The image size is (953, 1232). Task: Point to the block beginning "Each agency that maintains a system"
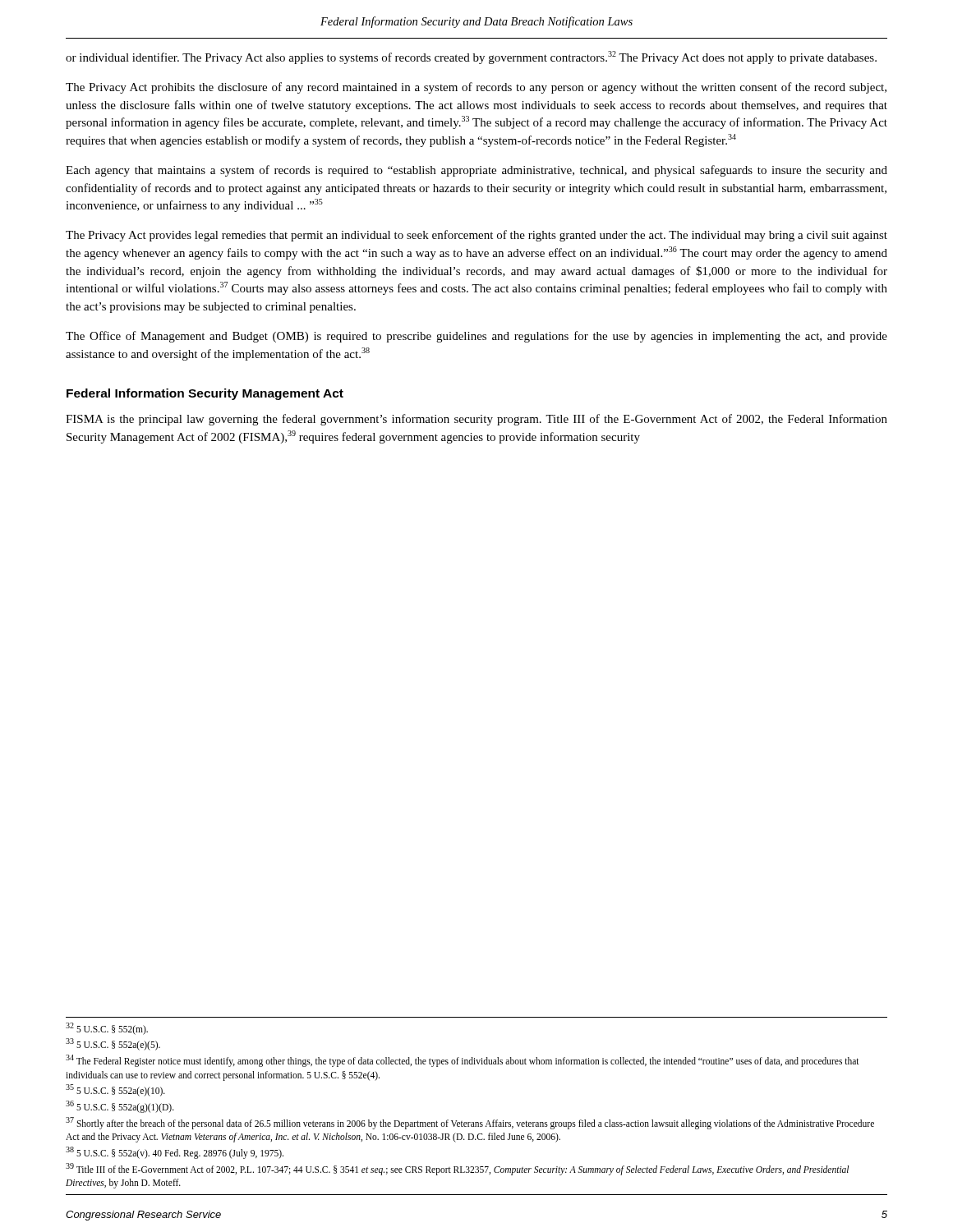click(x=476, y=188)
